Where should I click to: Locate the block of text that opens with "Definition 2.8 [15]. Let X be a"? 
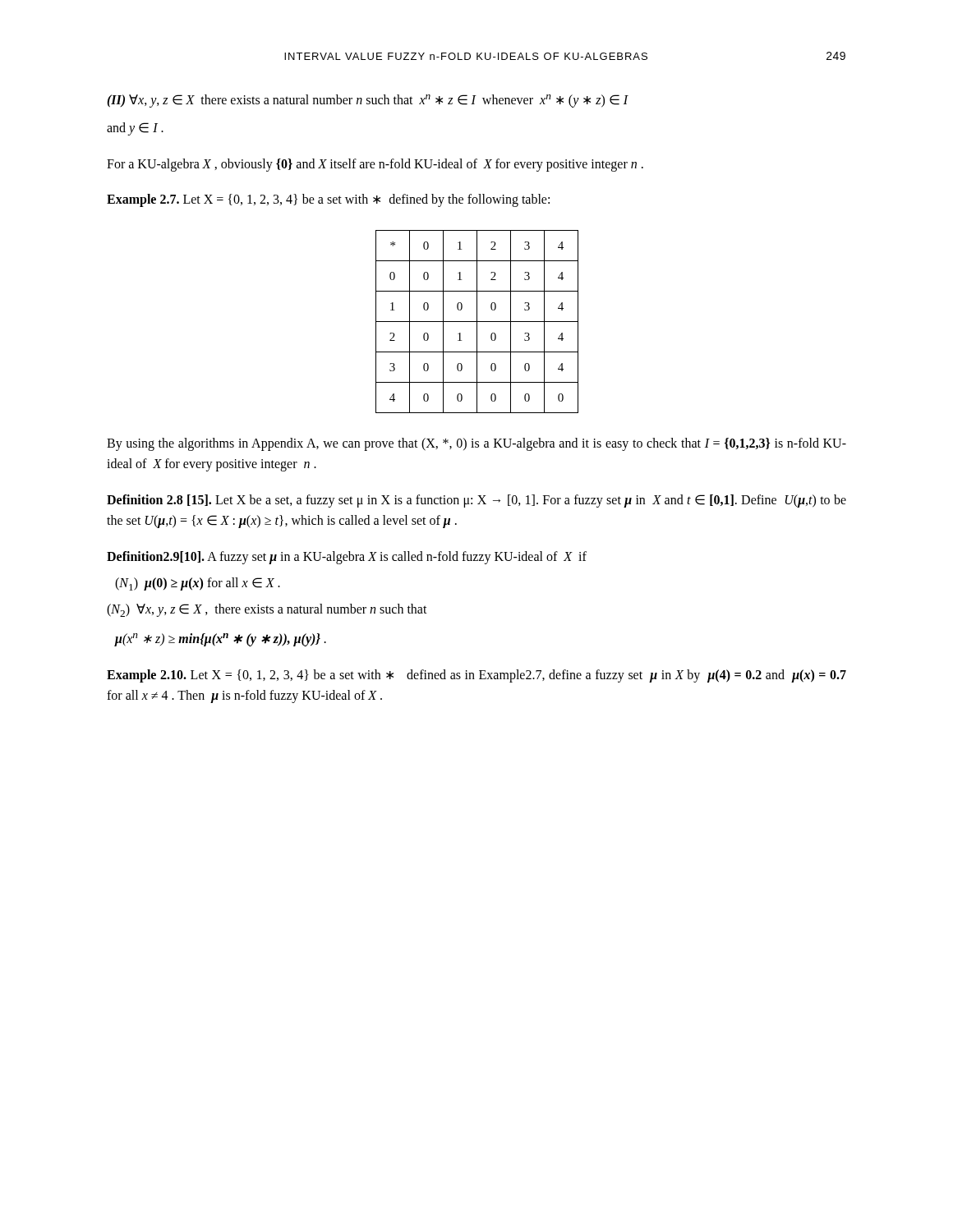coord(476,510)
